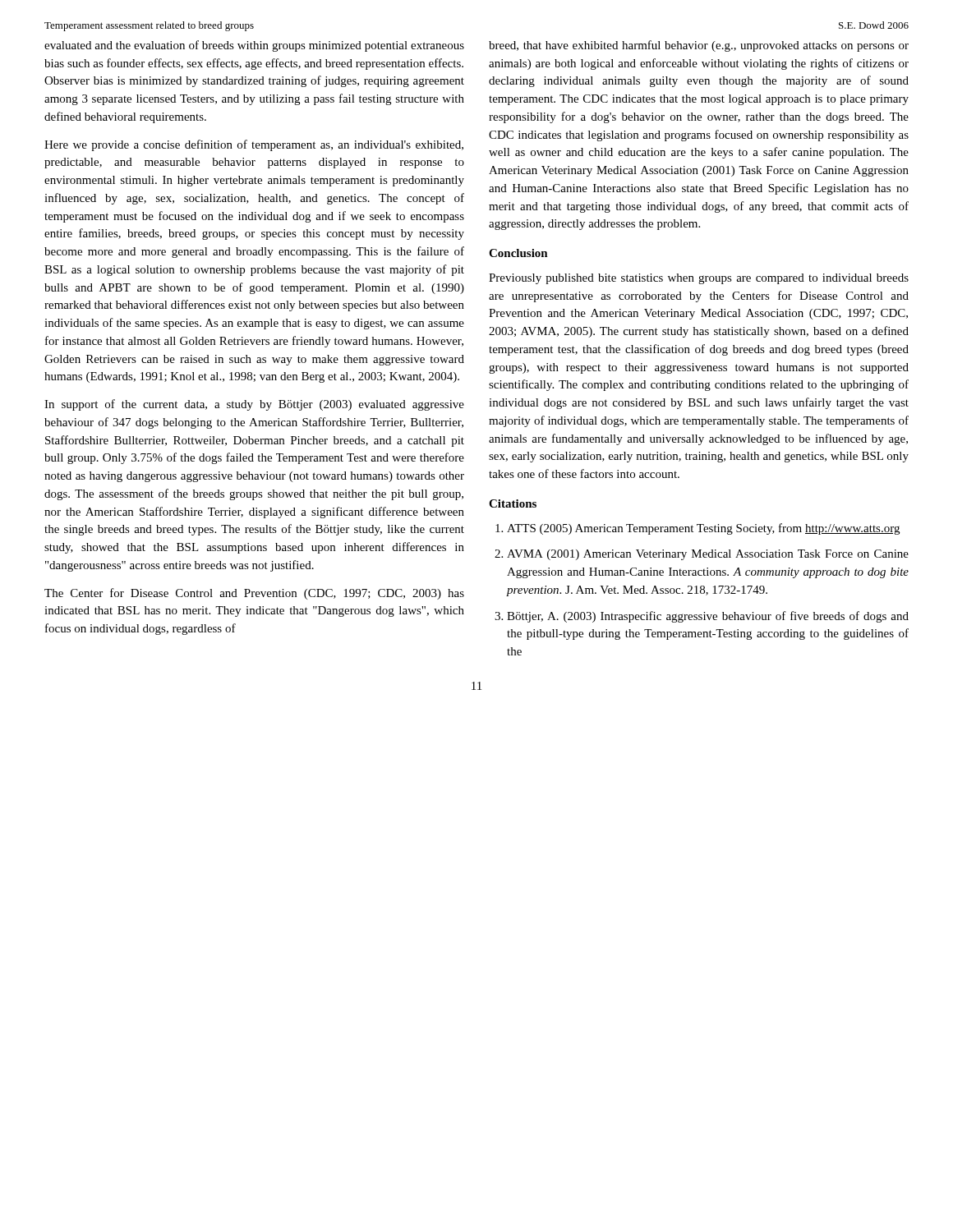Image resolution: width=953 pixels, height=1232 pixels.
Task: Locate the region starting "In support of the current data, a"
Action: 254,485
